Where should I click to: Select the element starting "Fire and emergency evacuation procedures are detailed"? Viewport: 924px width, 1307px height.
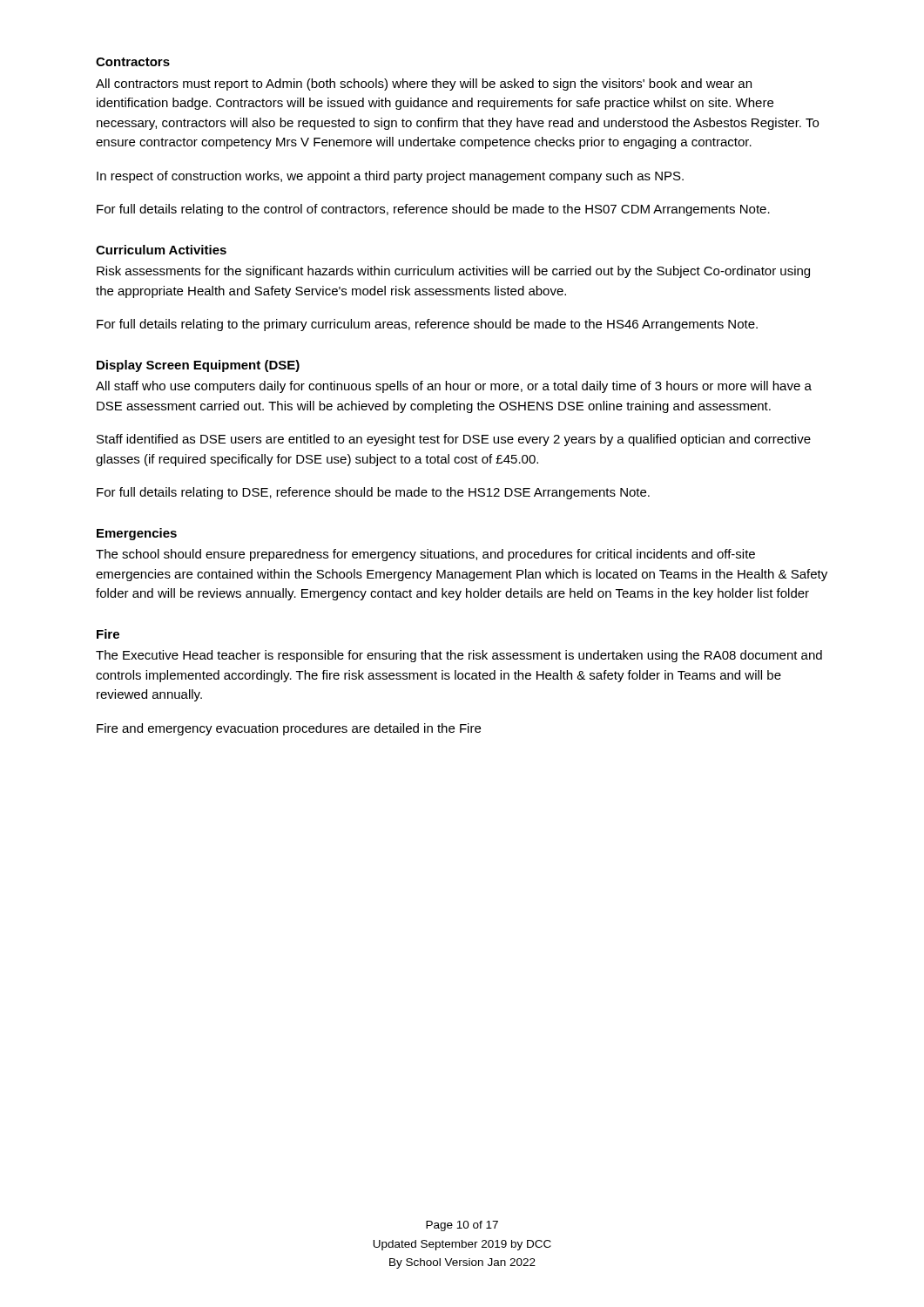click(289, 728)
